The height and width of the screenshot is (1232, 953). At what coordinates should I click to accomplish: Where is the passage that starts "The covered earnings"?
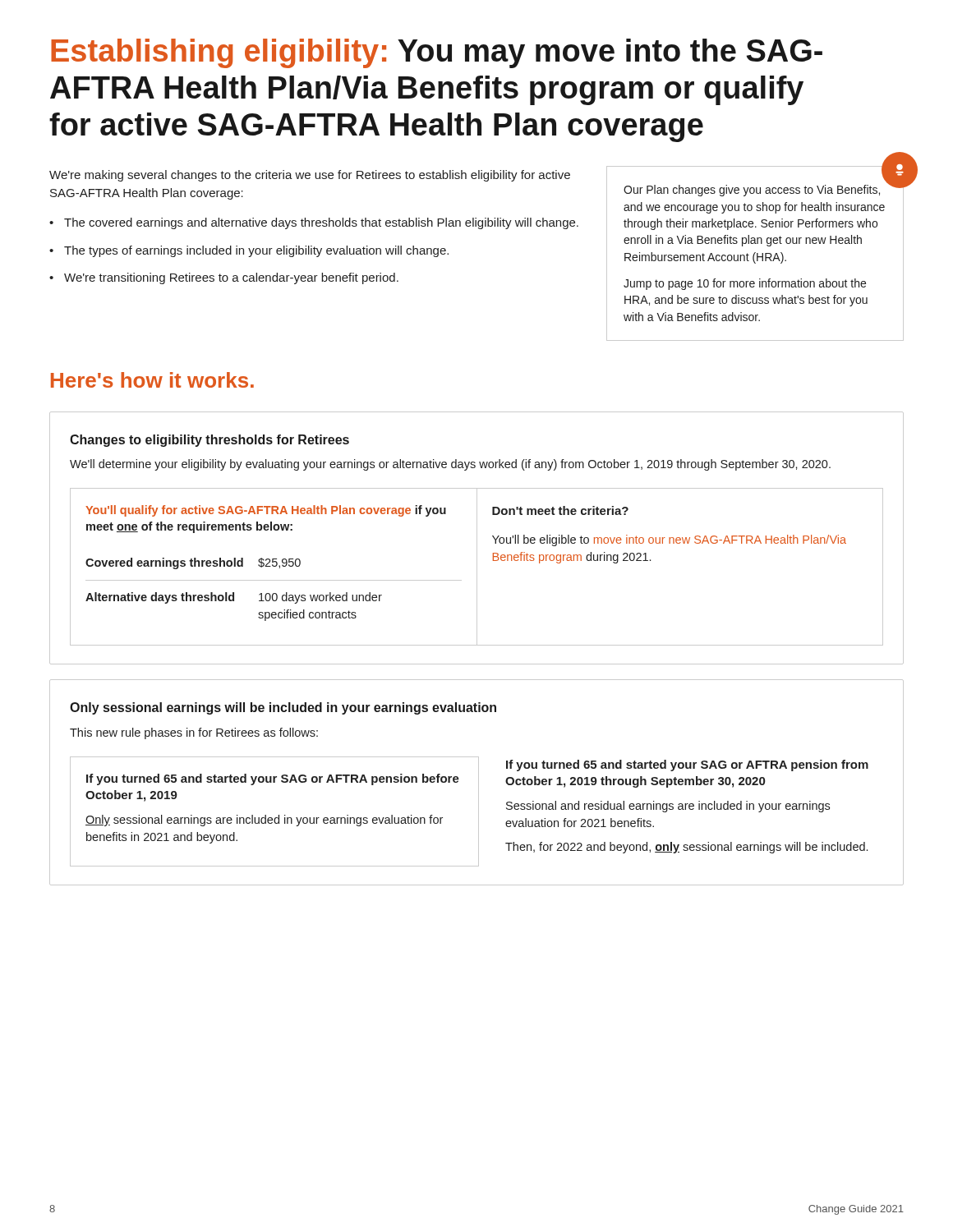[x=322, y=222]
